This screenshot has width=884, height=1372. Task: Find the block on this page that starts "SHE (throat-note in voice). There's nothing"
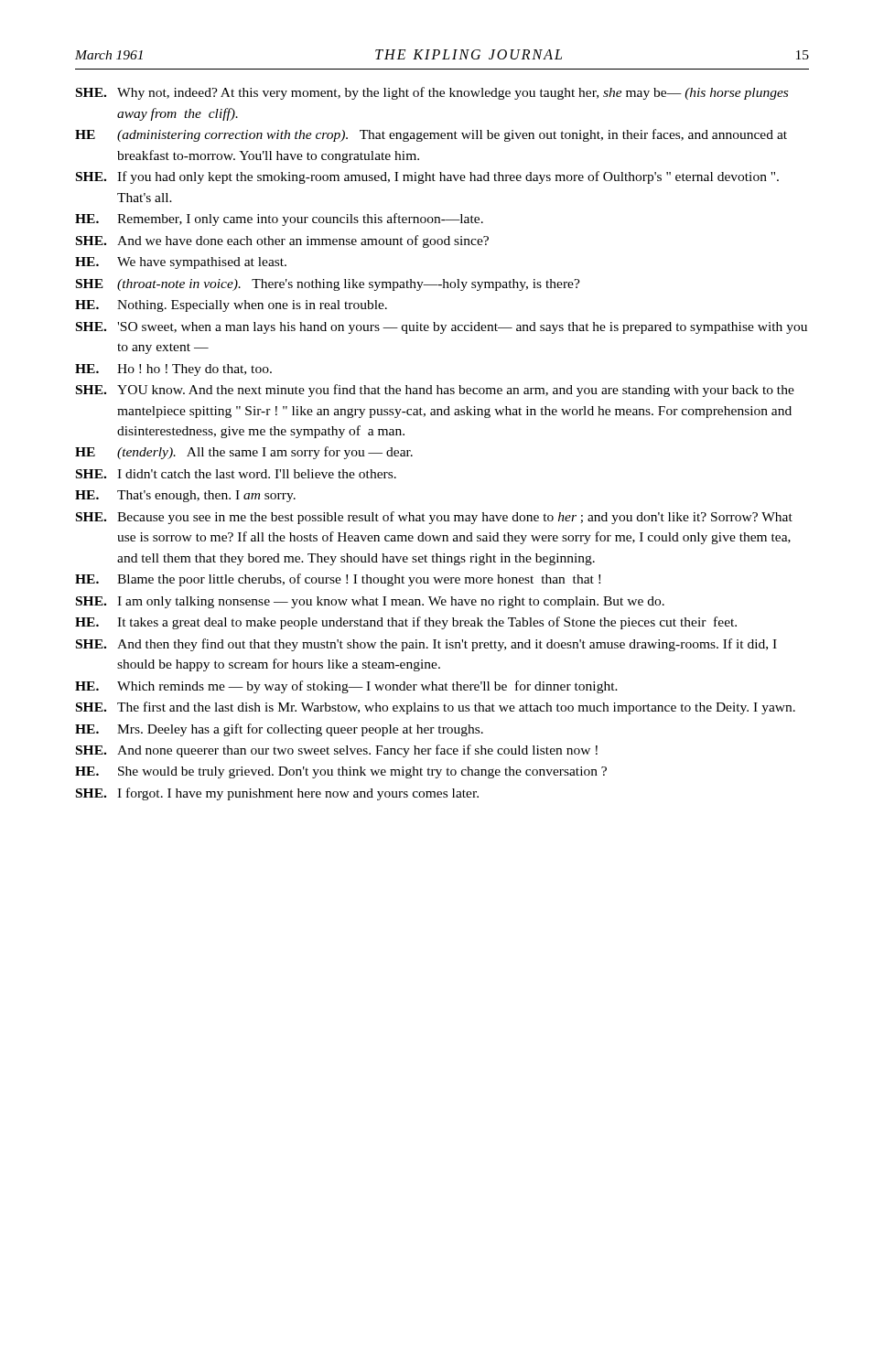(x=442, y=283)
